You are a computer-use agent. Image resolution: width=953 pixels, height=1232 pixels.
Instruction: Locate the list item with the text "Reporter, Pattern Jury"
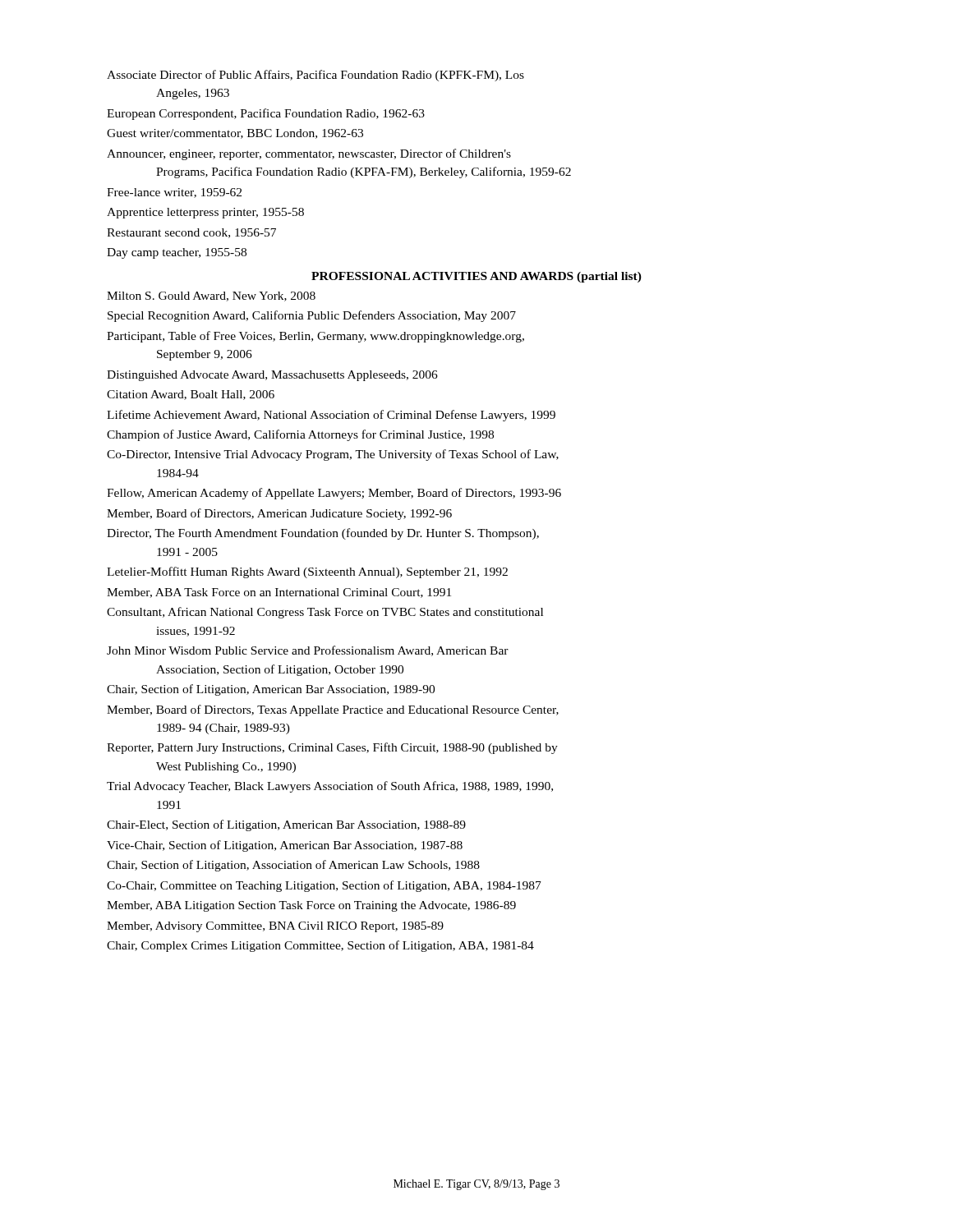coord(332,758)
